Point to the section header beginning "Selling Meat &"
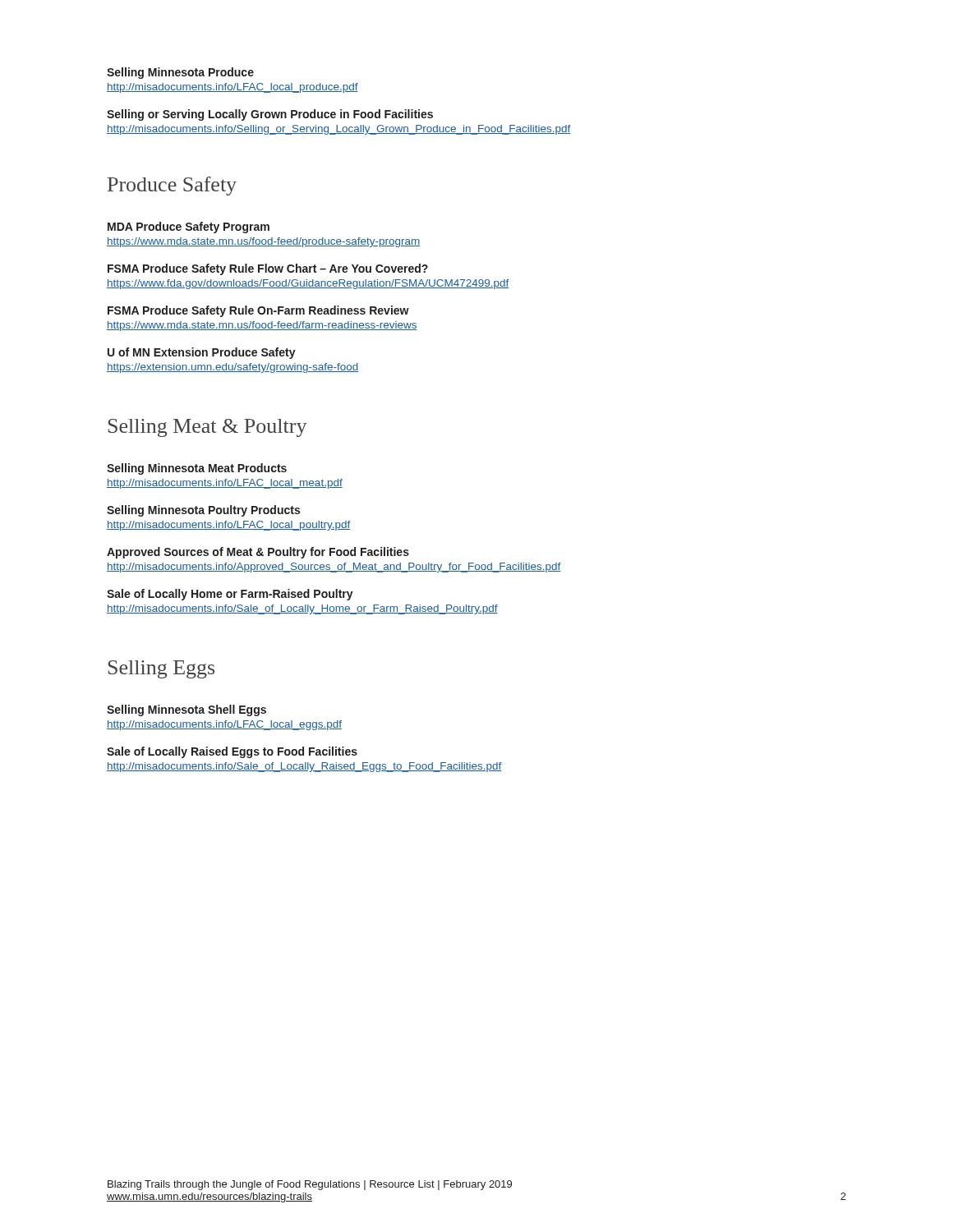 coord(207,426)
